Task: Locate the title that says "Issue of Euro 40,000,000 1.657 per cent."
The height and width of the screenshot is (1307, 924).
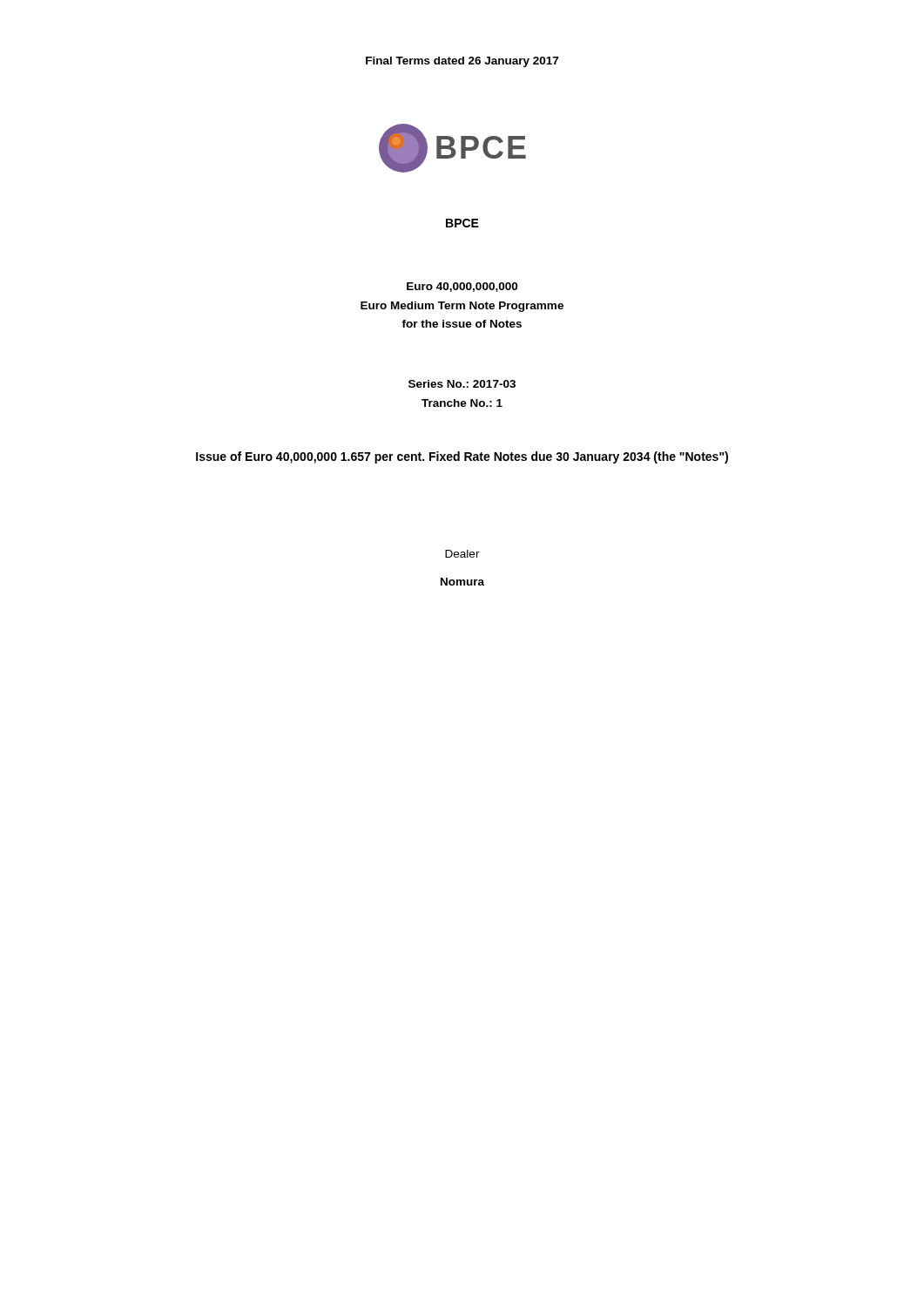Action: point(462,457)
